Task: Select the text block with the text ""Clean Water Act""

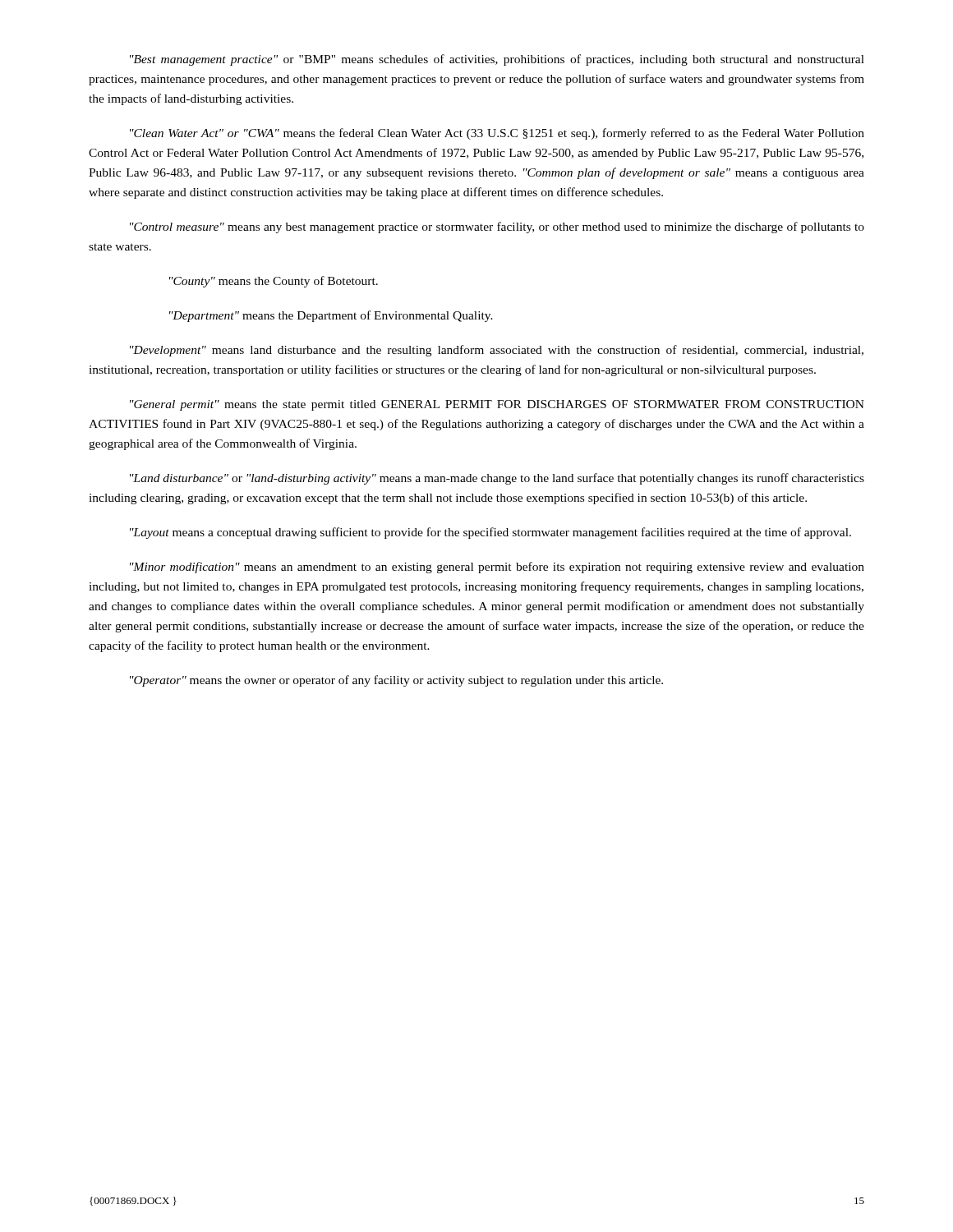Action: click(x=476, y=162)
